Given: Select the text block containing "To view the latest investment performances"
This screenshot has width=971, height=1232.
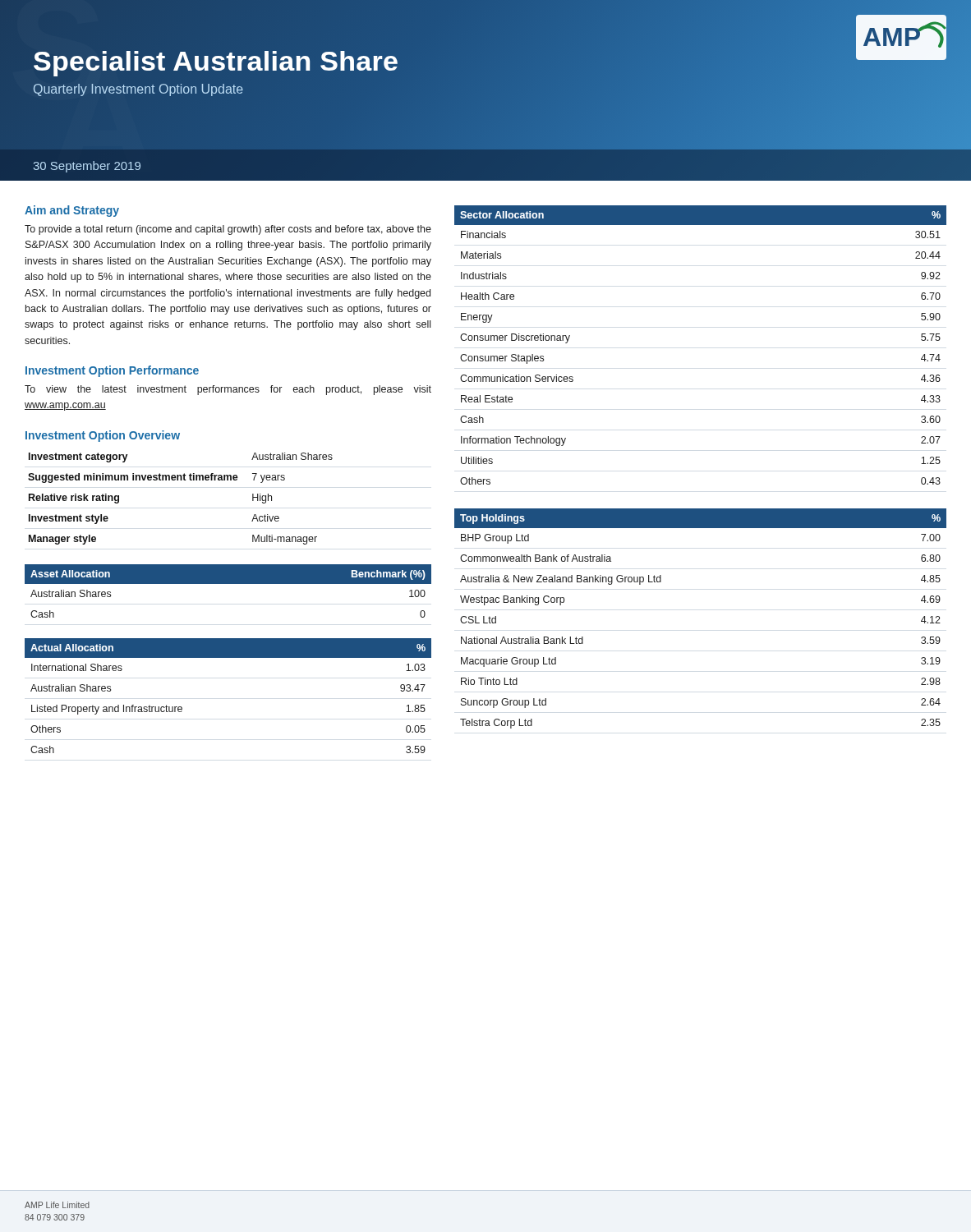Looking at the screenshot, I should tap(228, 397).
